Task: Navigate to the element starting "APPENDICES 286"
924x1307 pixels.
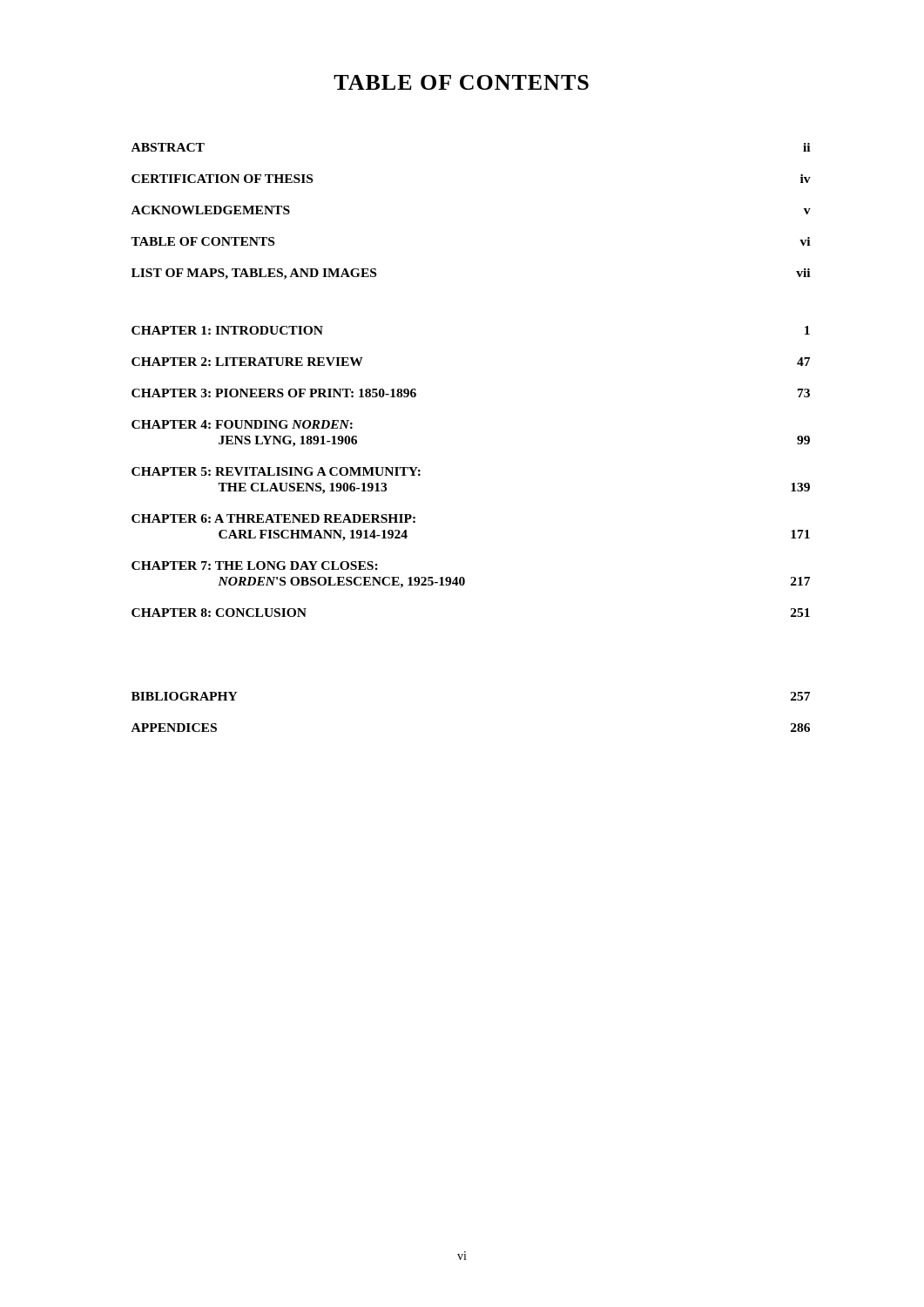Action: [x=189, y=727]
